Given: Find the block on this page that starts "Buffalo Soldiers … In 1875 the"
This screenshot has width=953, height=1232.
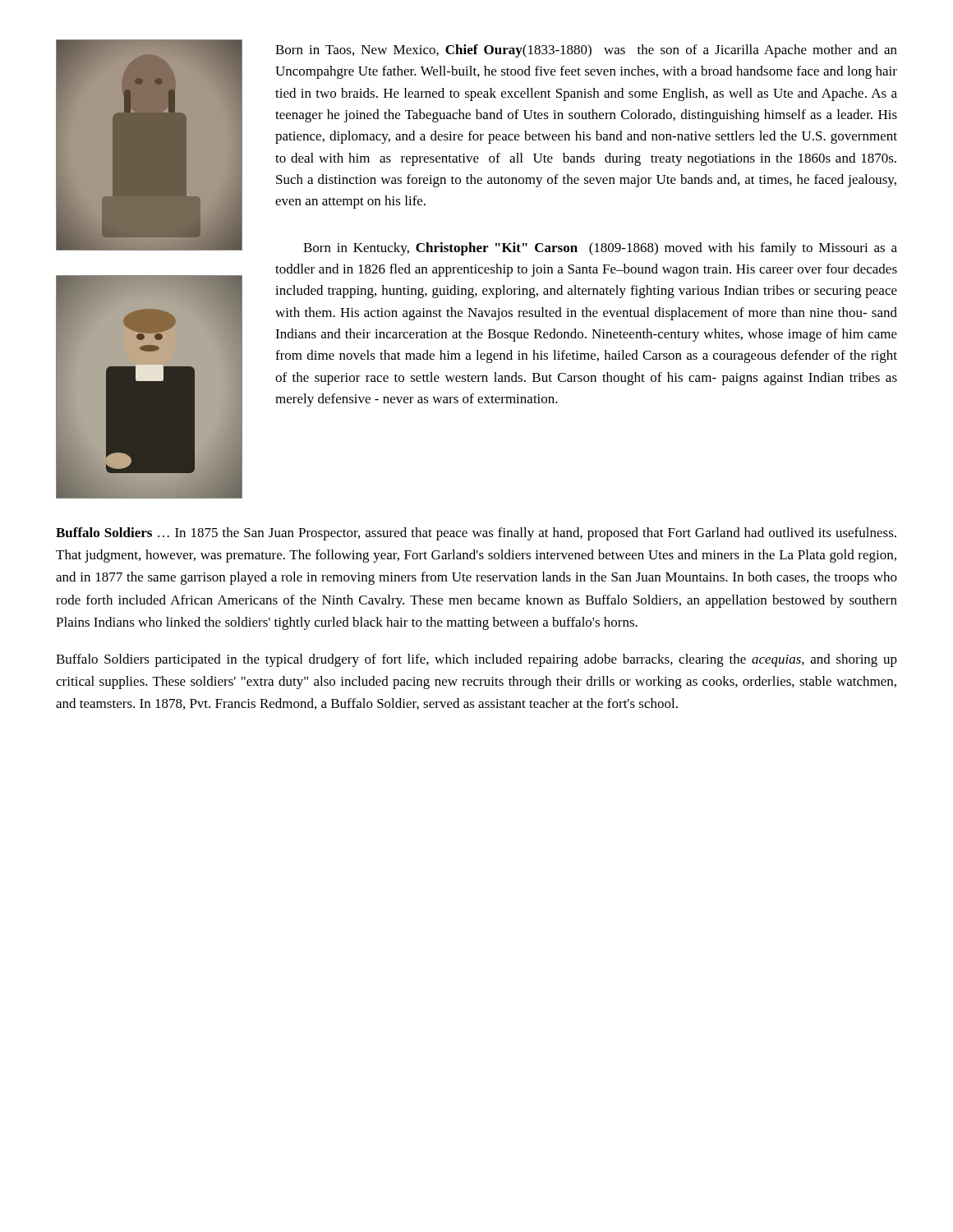Looking at the screenshot, I should point(476,577).
